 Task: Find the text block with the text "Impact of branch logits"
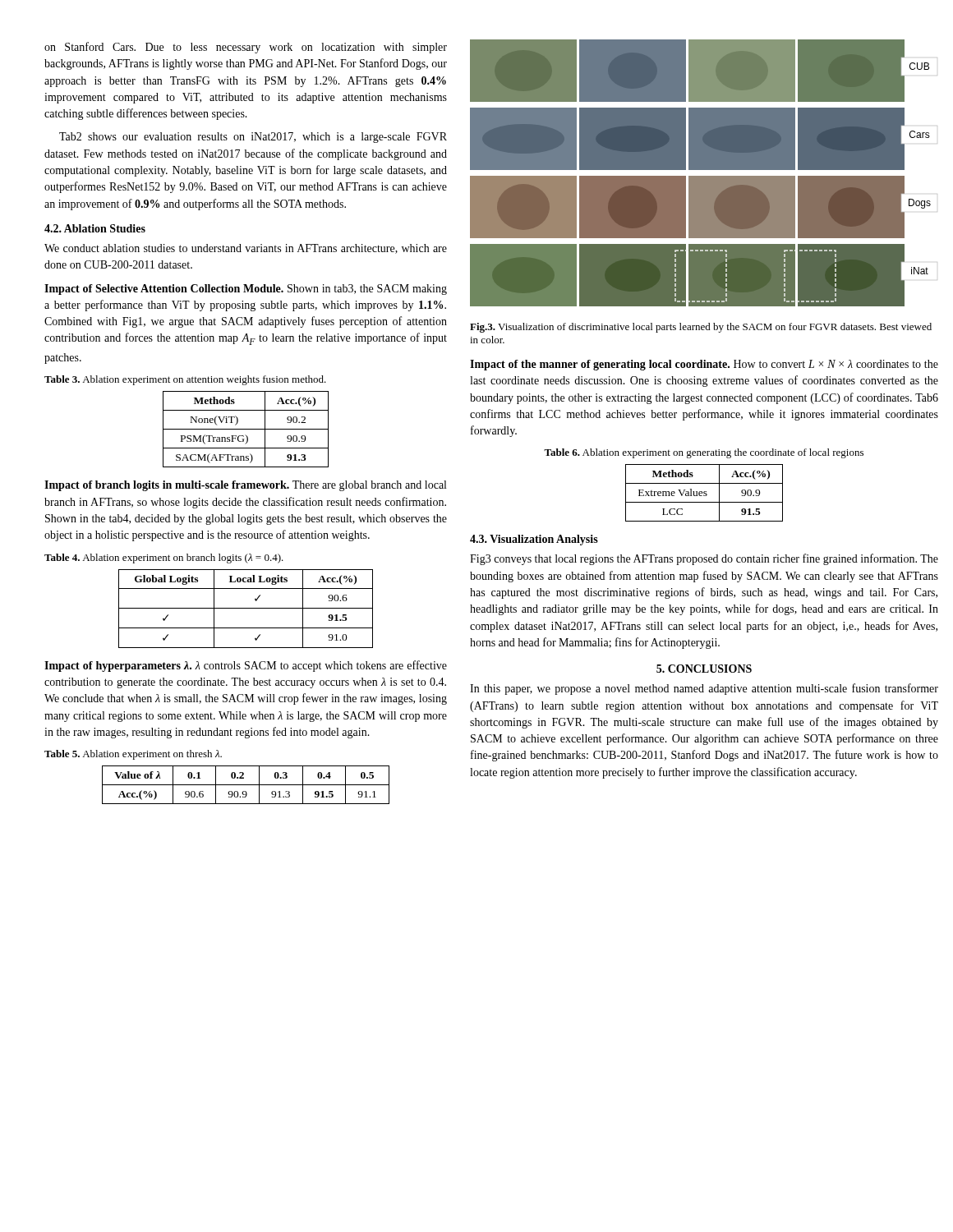246,511
